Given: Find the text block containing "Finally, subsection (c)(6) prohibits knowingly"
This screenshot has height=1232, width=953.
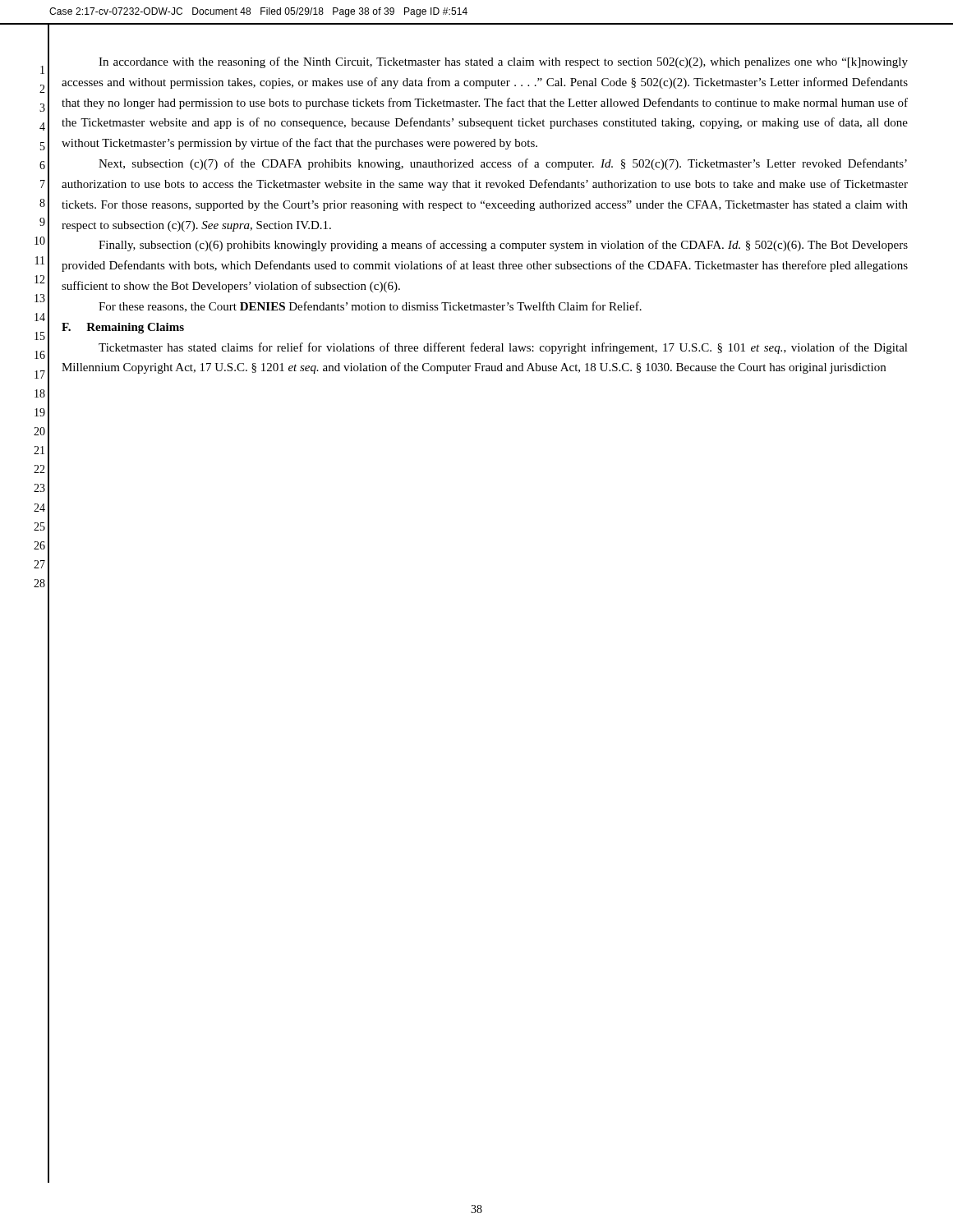Looking at the screenshot, I should click(485, 266).
